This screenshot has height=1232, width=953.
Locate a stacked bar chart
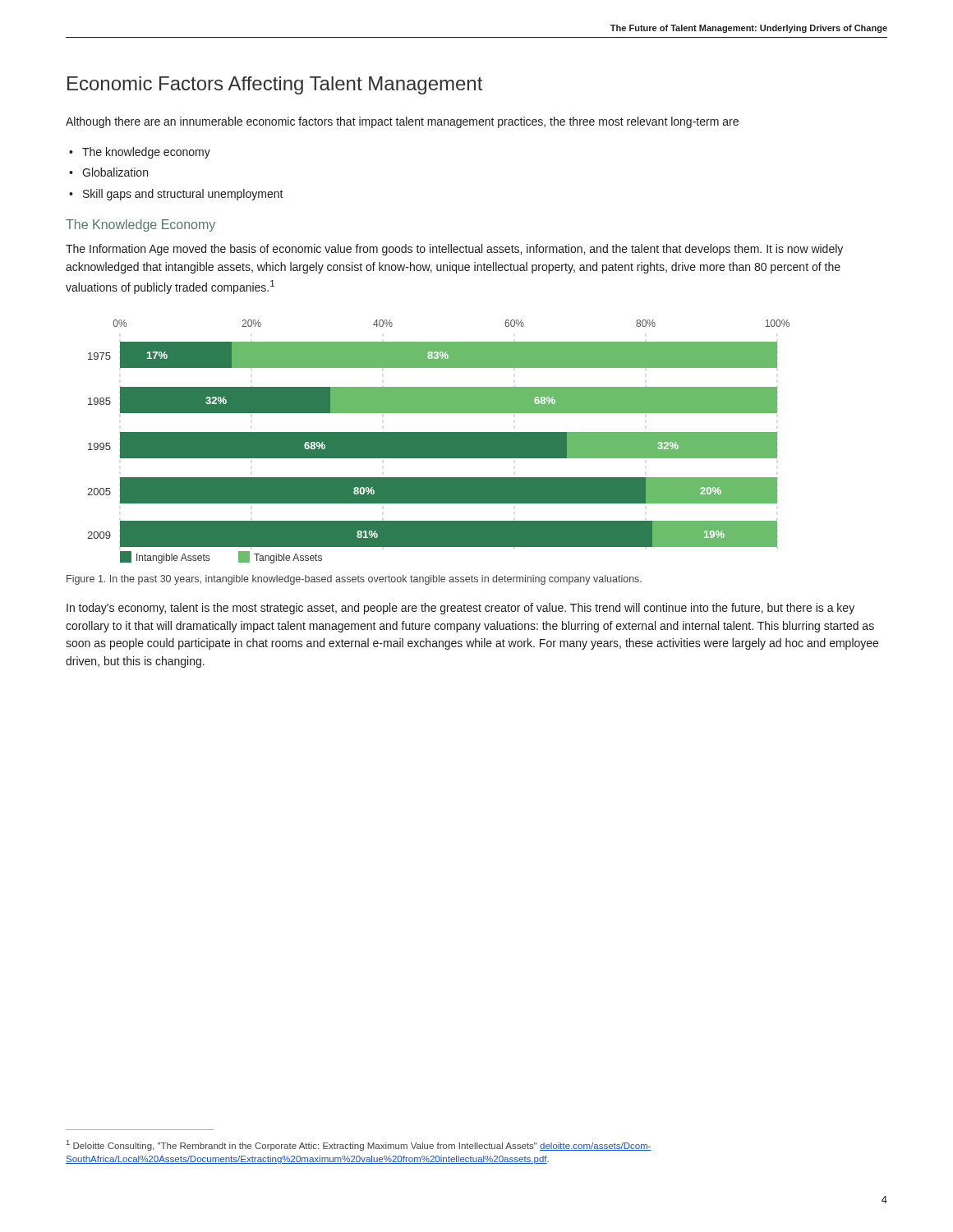pyautogui.click(x=476, y=438)
